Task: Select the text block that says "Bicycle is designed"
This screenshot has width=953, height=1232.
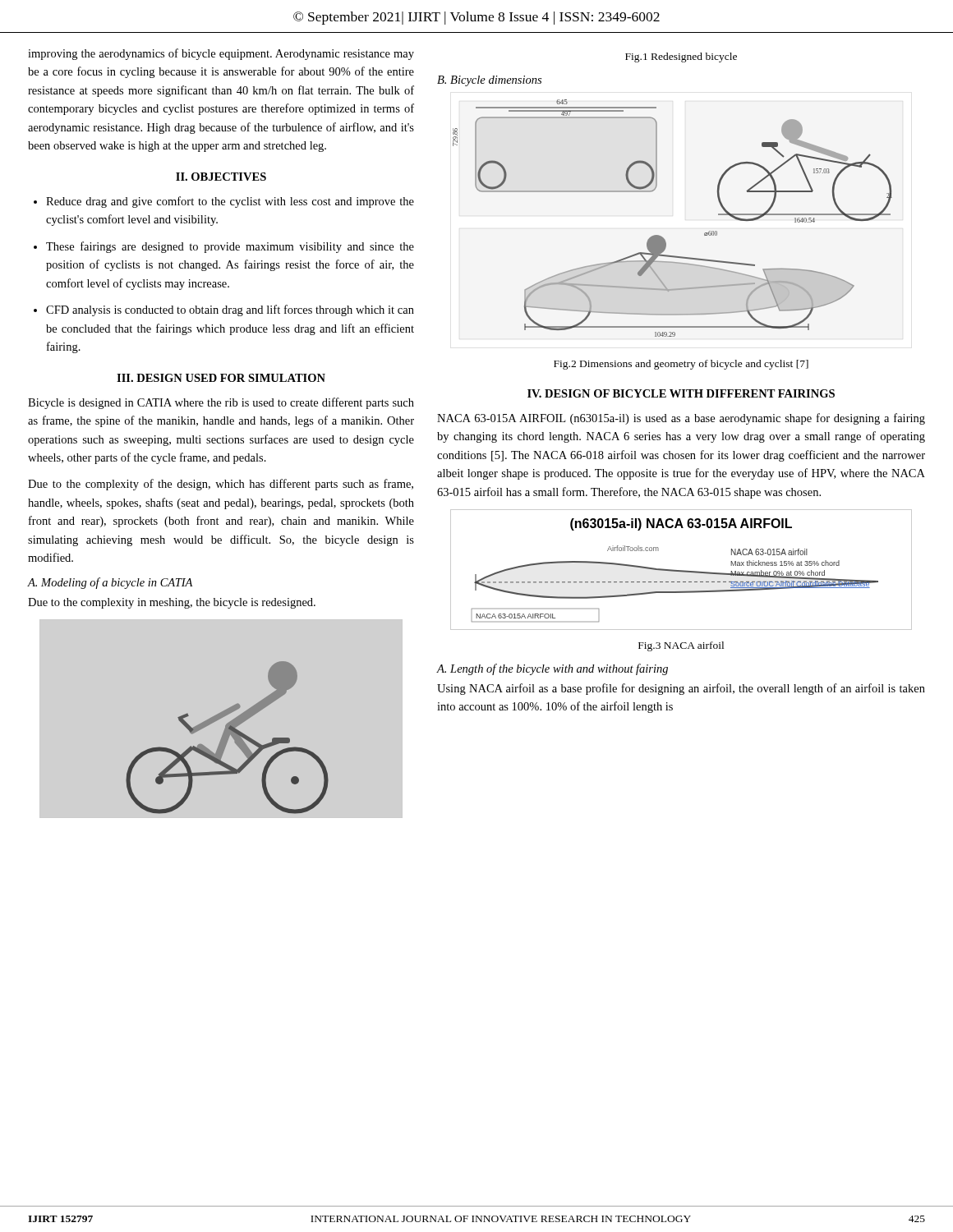Action: click(x=221, y=480)
